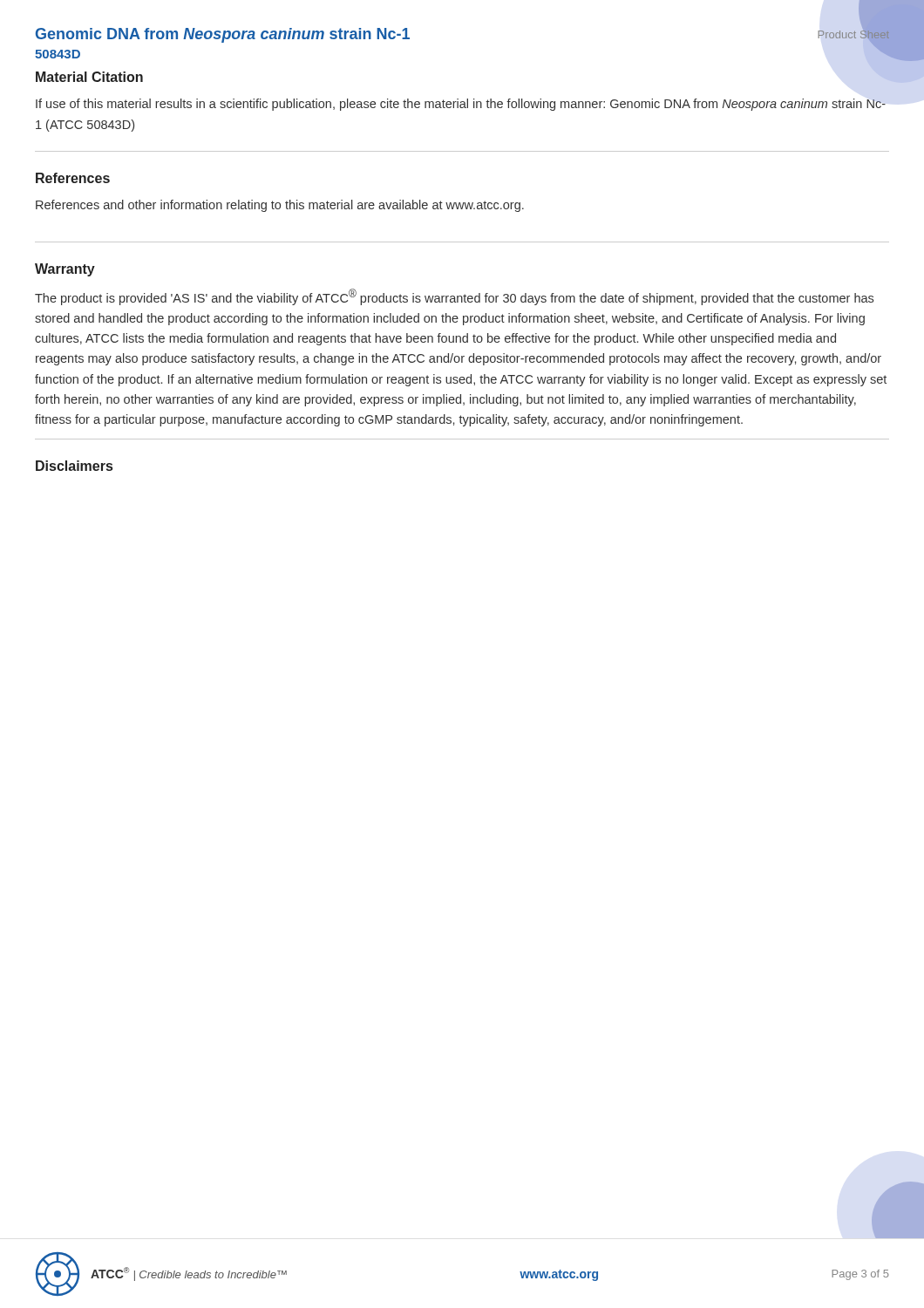Point to the text block starting "The product is provided 'AS IS' and the"

pos(462,358)
